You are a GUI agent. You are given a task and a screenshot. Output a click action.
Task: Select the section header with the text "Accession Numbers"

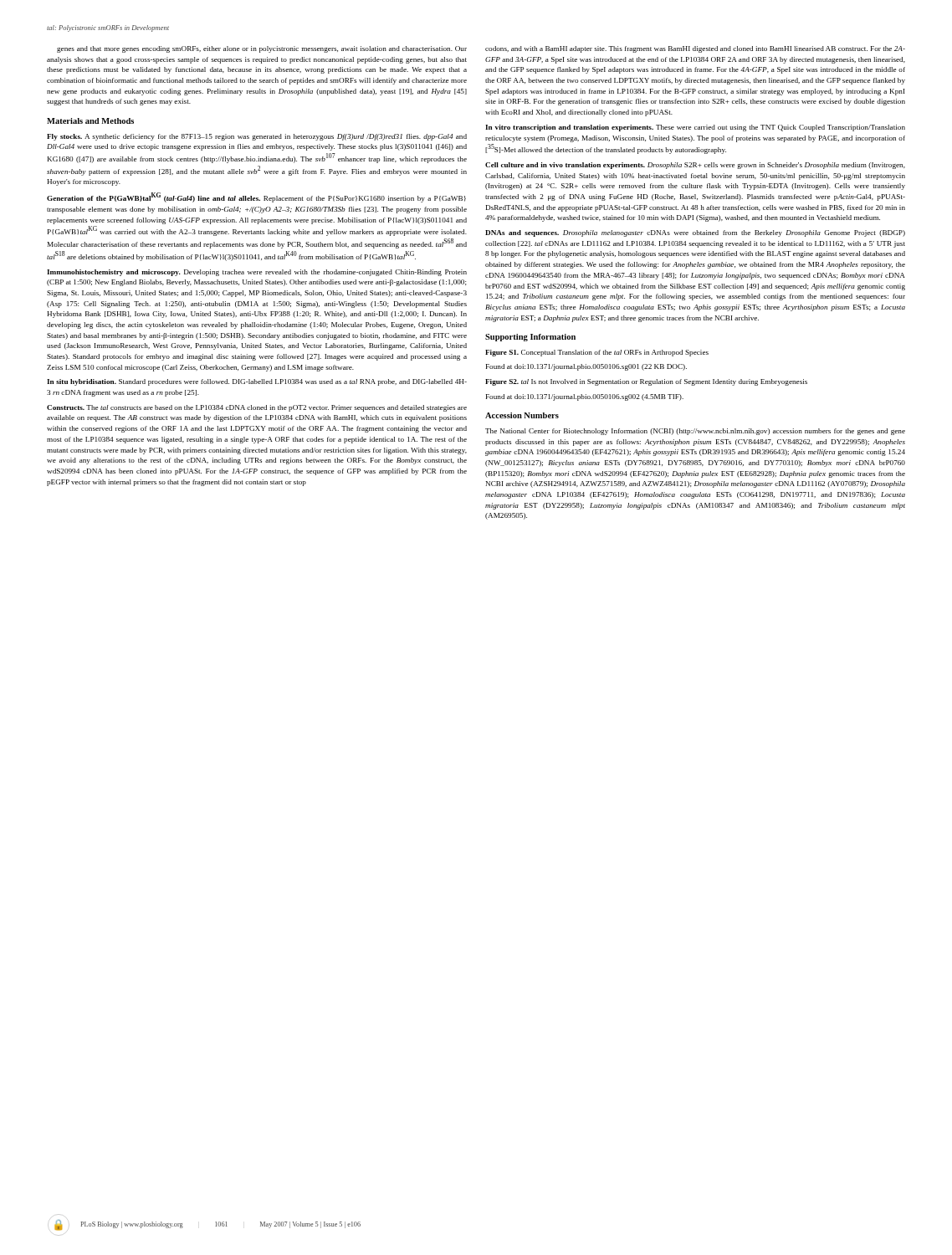(522, 416)
